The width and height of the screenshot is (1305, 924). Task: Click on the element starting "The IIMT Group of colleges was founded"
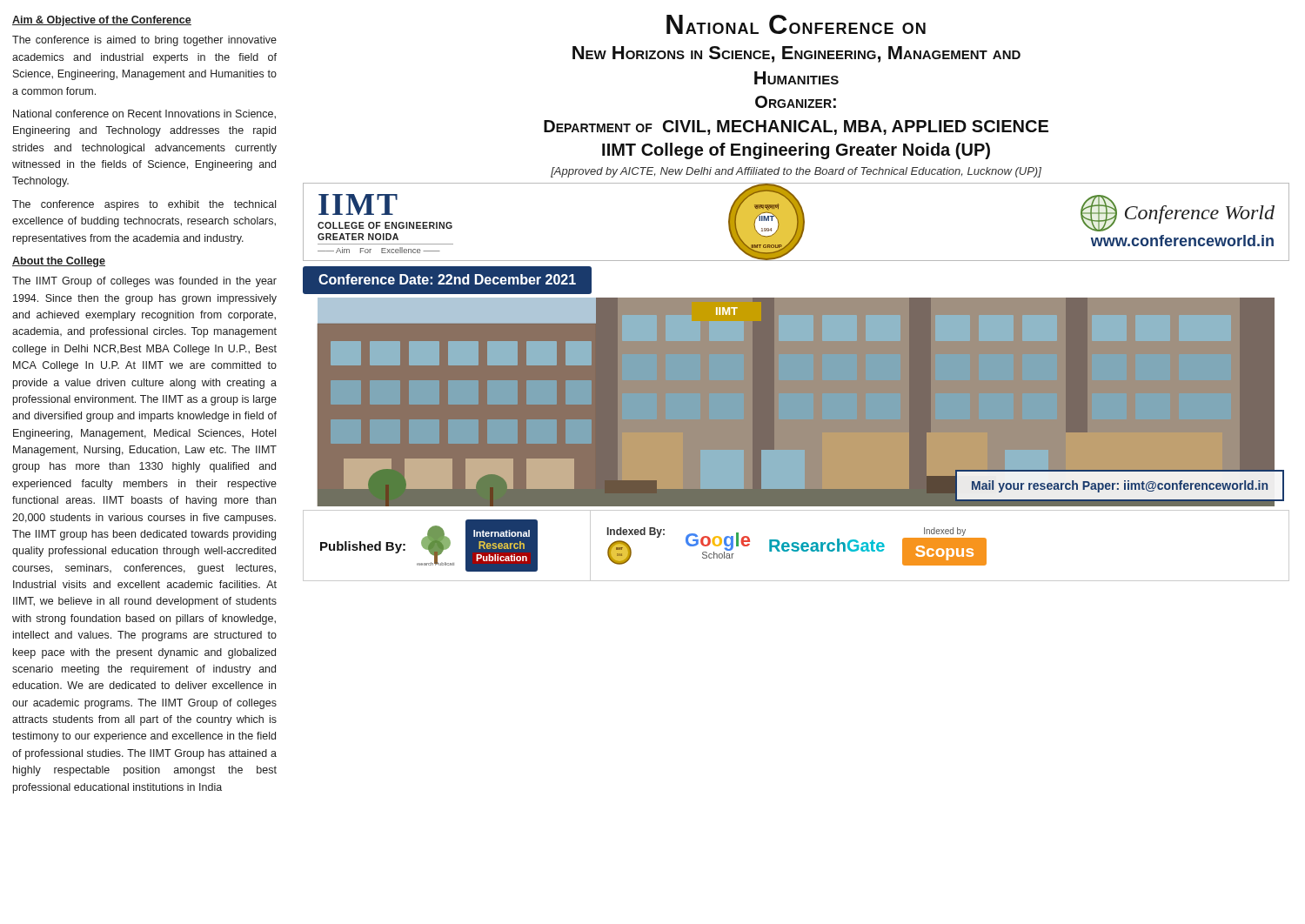coord(144,535)
